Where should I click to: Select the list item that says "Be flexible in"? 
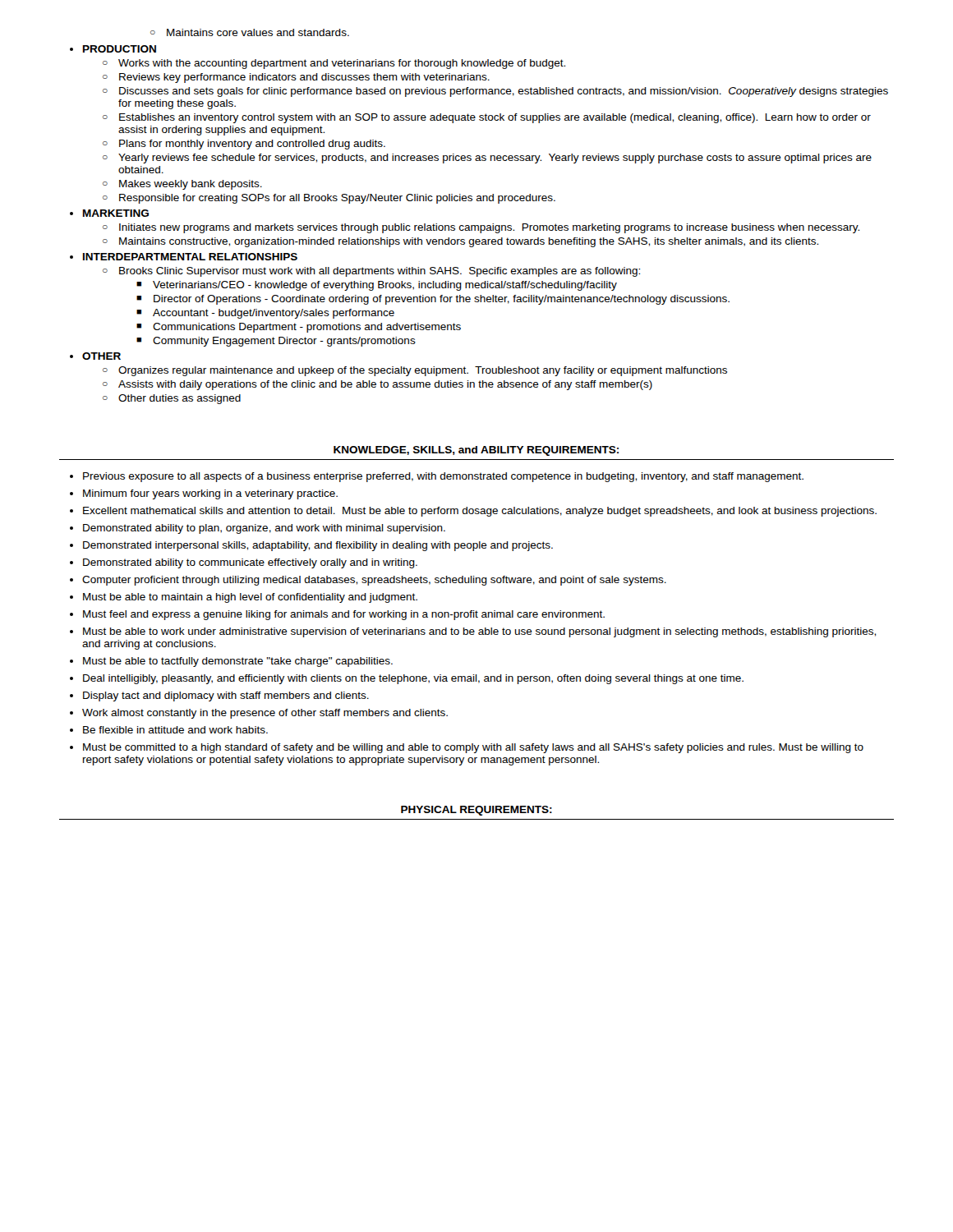coord(169,730)
